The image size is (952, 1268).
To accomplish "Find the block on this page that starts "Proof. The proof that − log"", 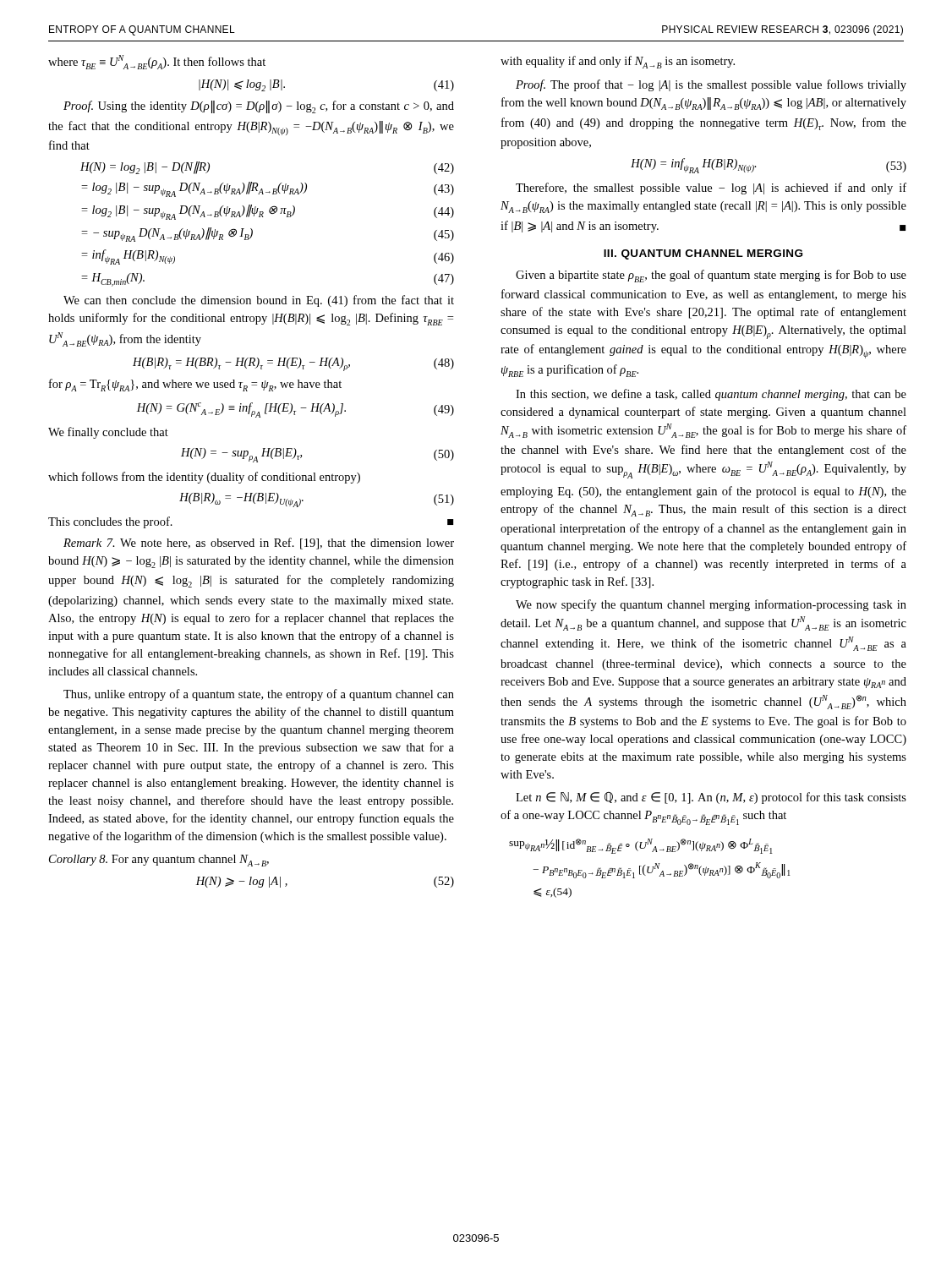I will point(703,114).
